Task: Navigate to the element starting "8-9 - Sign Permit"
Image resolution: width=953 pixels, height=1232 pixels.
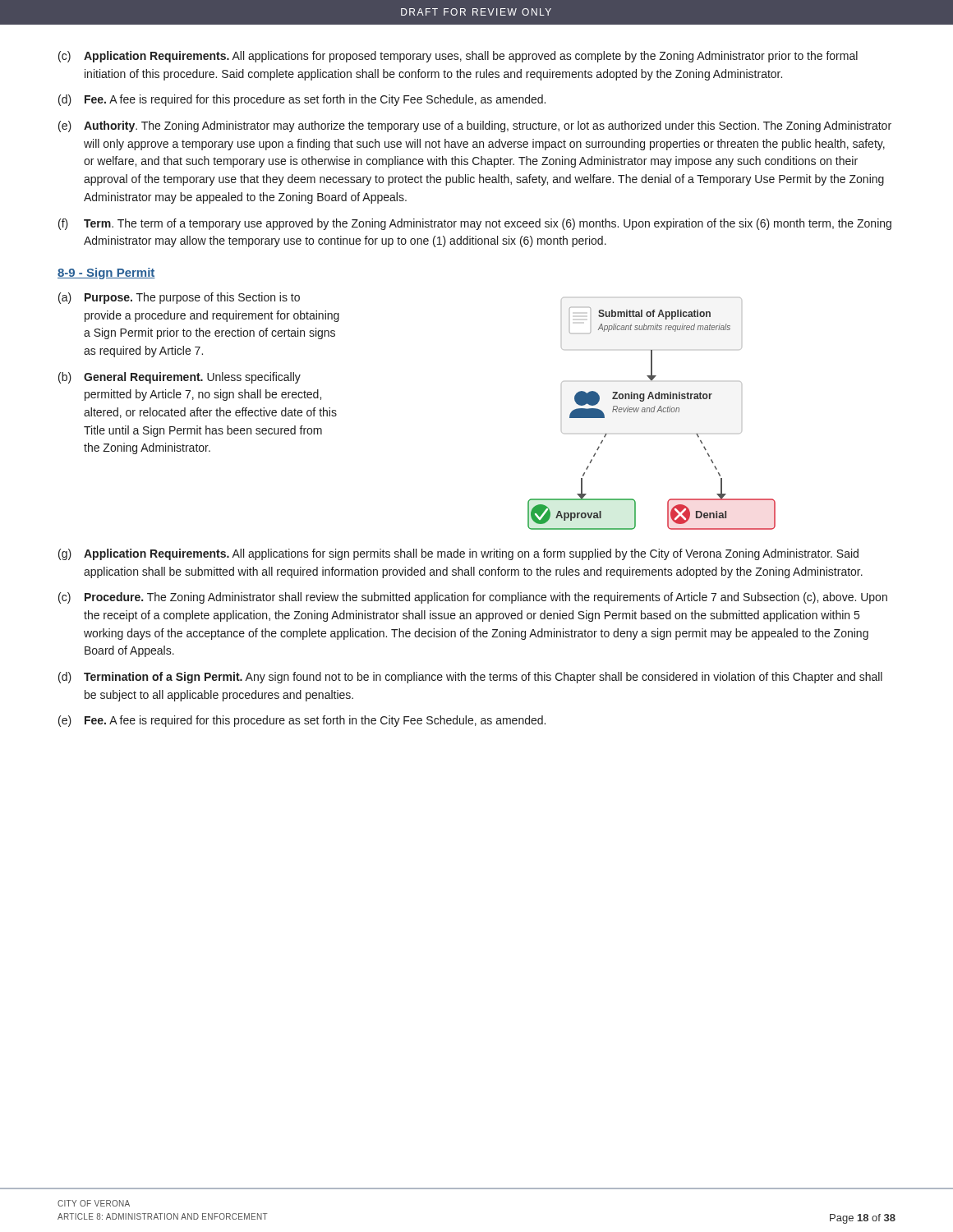Action: click(x=106, y=272)
